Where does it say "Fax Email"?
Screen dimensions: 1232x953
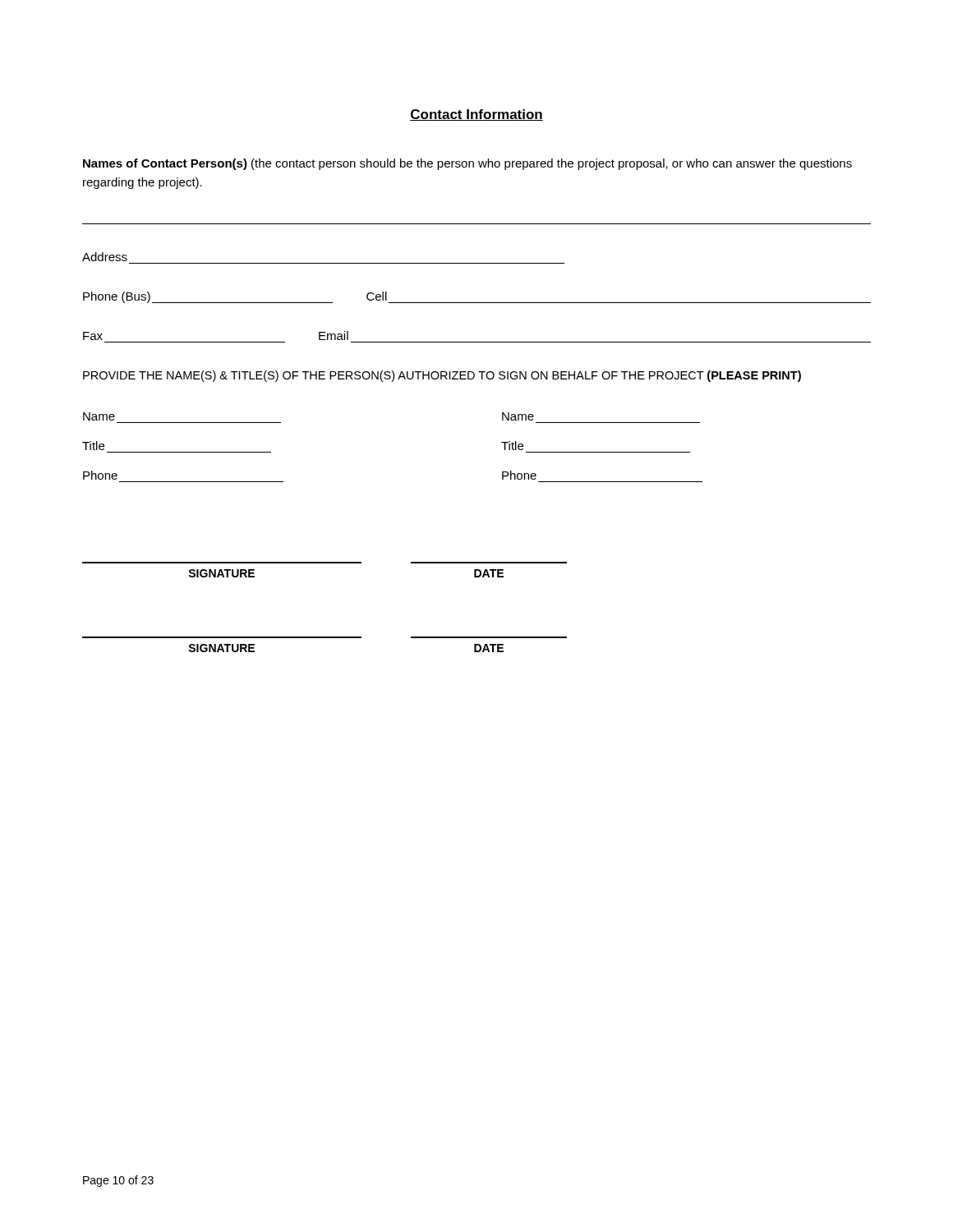476,335
